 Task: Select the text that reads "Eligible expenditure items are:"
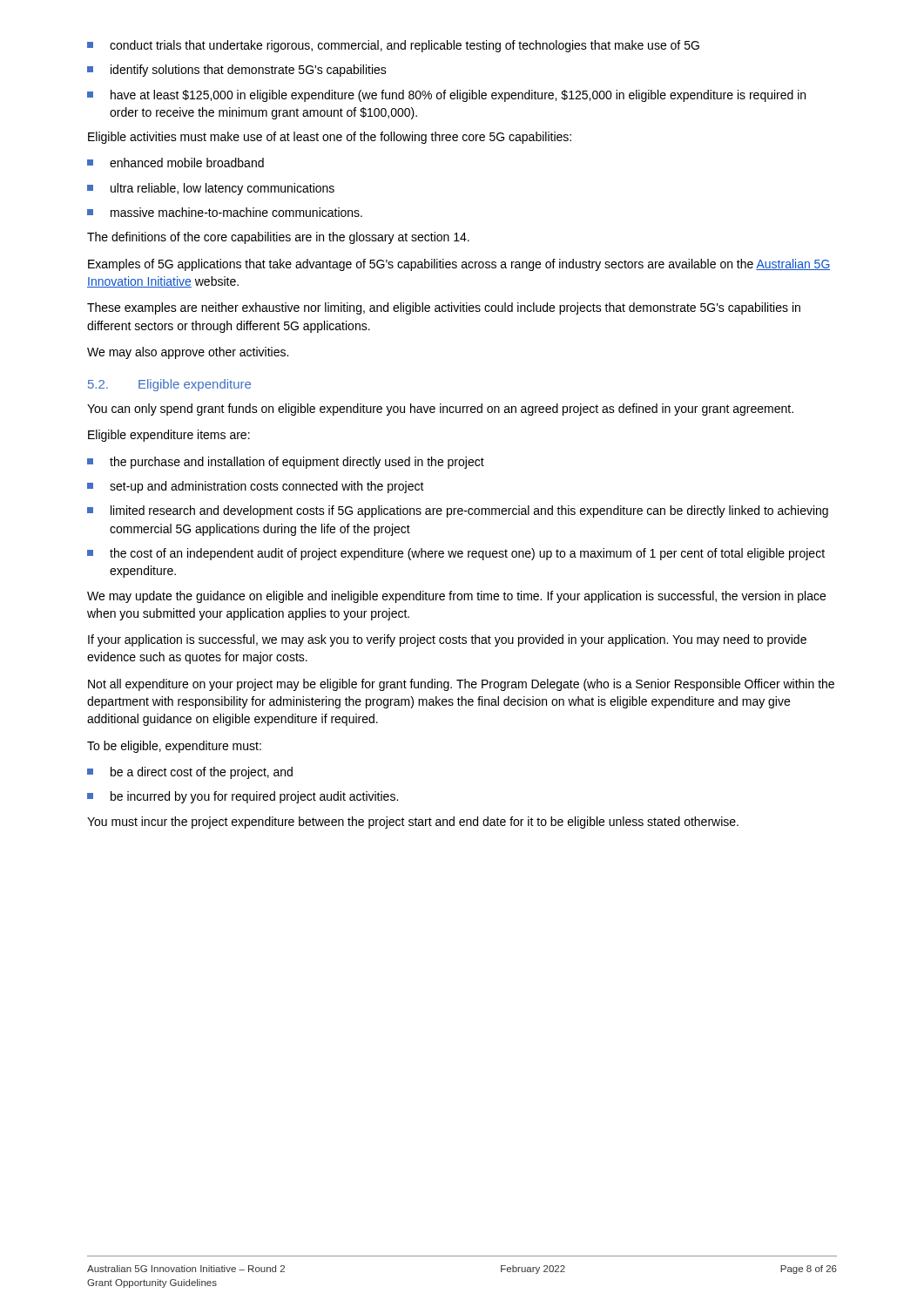pos(169,435)
